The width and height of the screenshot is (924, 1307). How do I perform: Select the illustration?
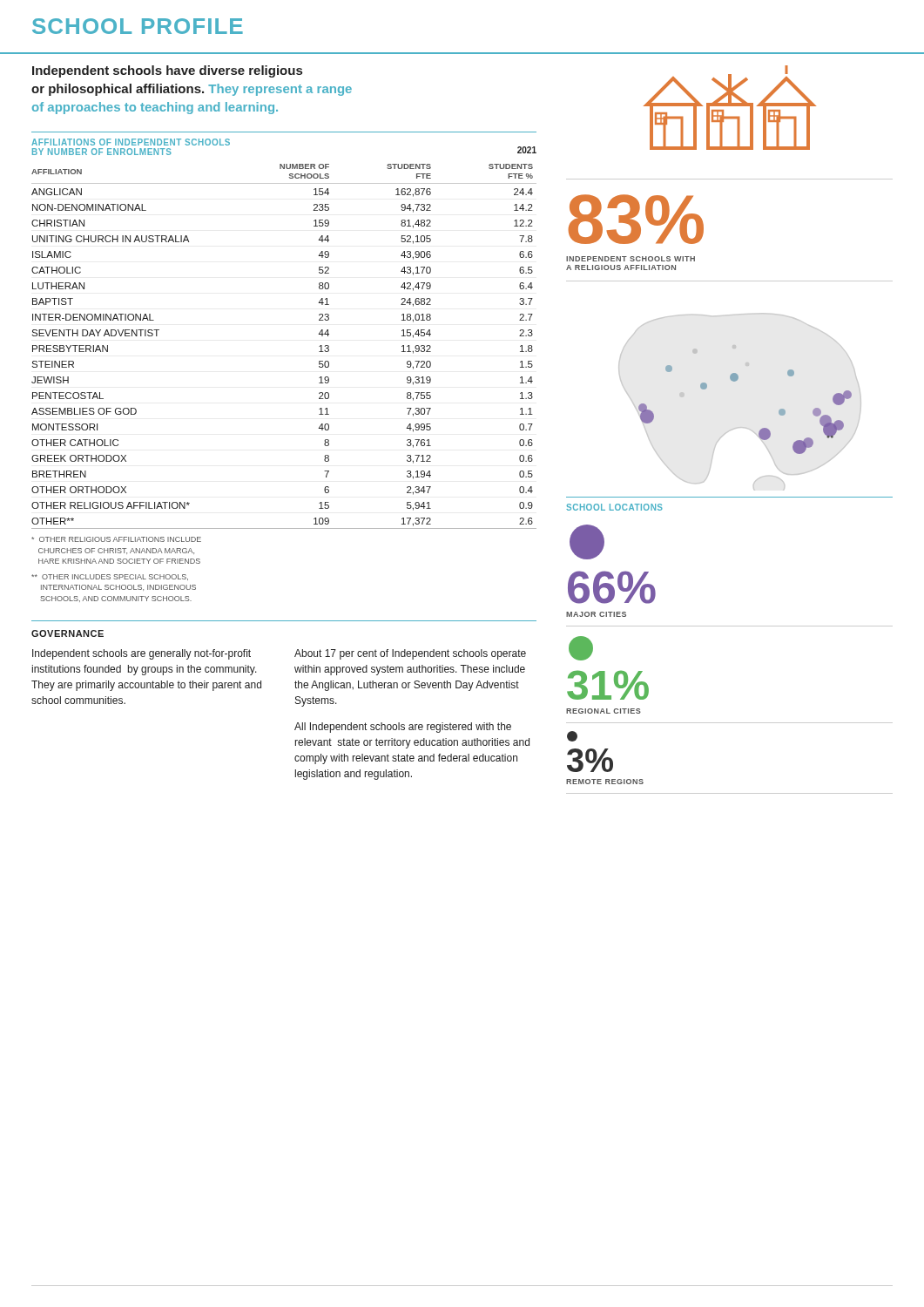(729, 115)
